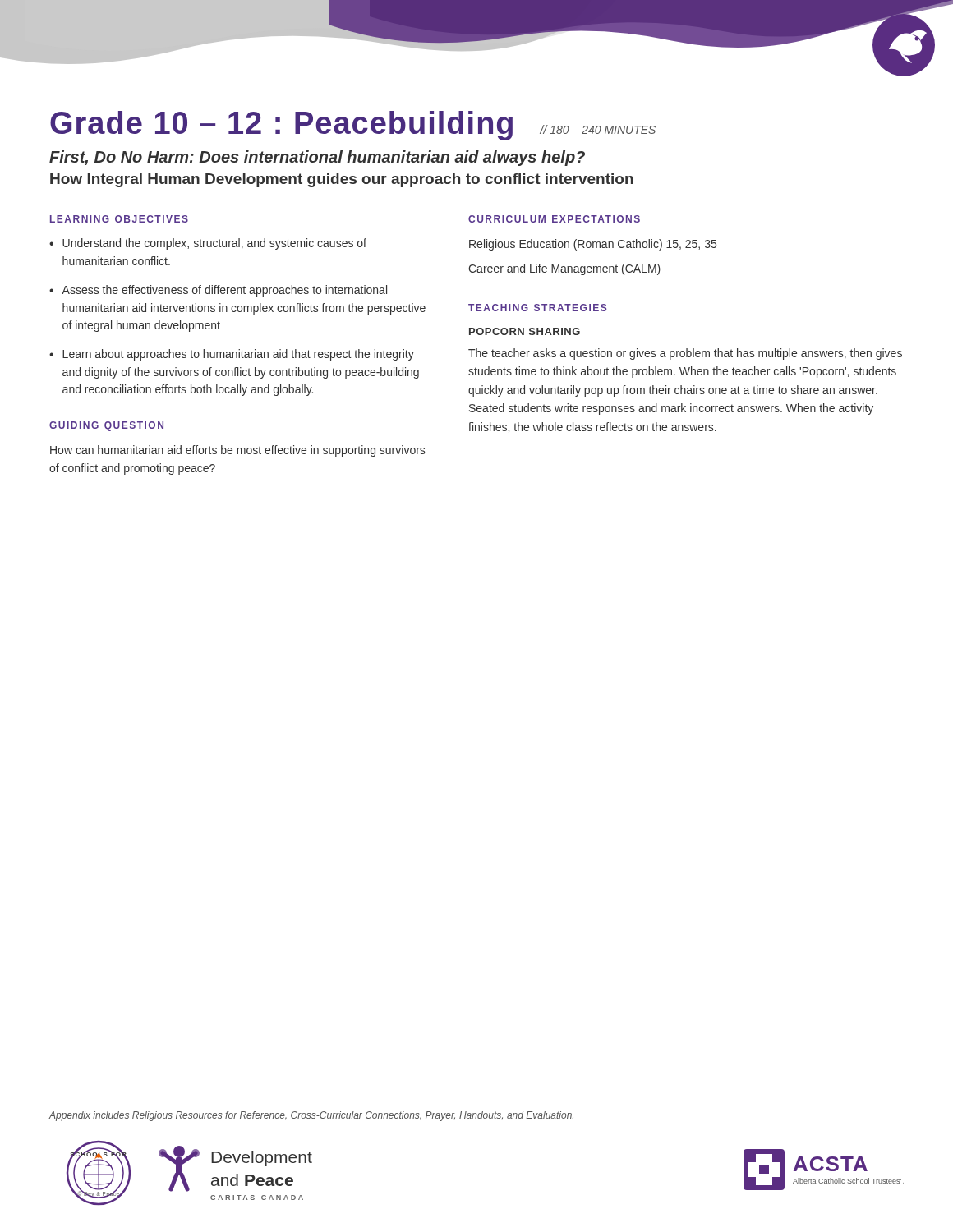Click on the element starting "• Learn about"
Image resolution: width=953 pixels, height=1232 pixels.
point(238,372)
